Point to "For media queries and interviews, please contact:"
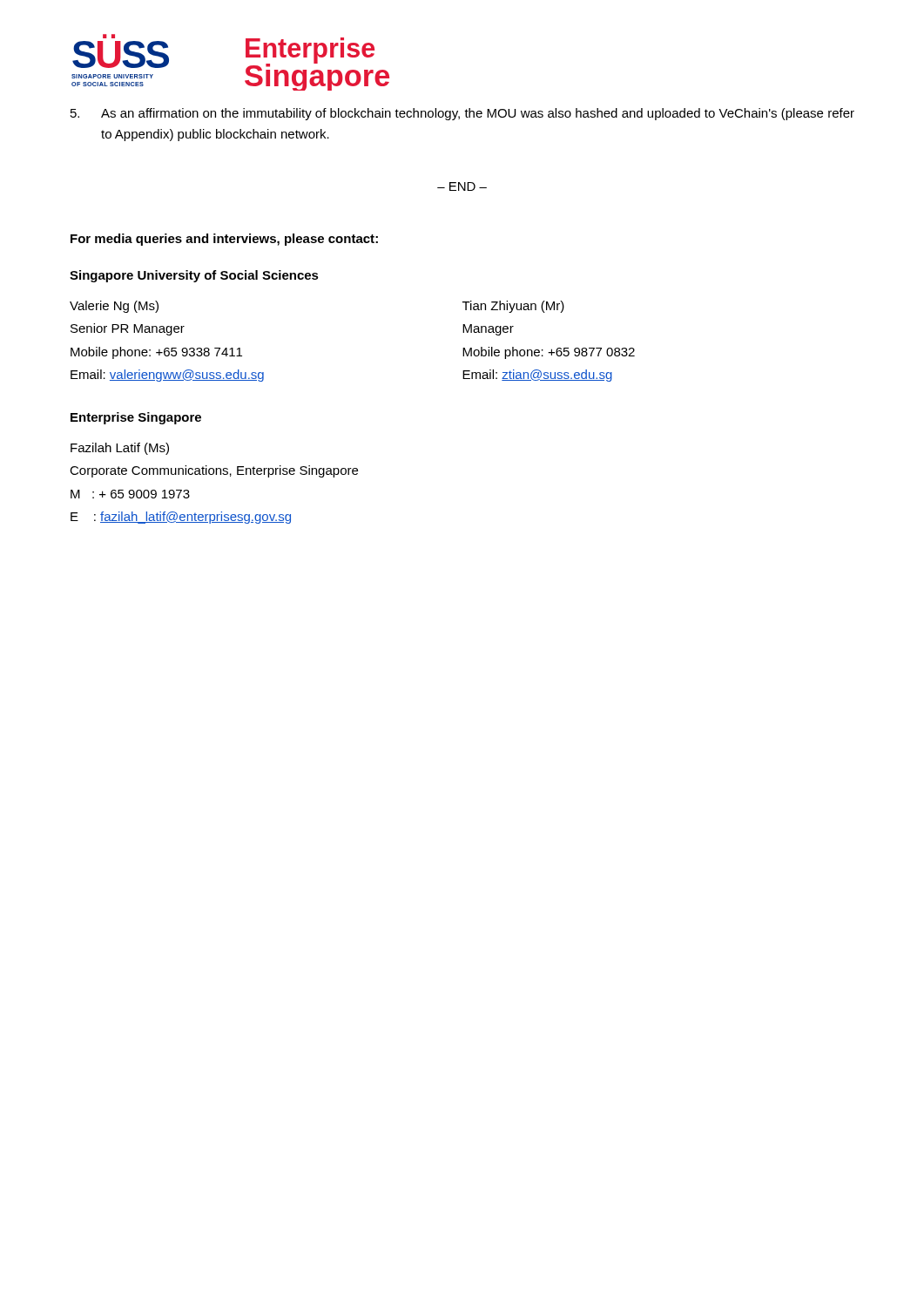924x1307 pixels. coord(224,238)
